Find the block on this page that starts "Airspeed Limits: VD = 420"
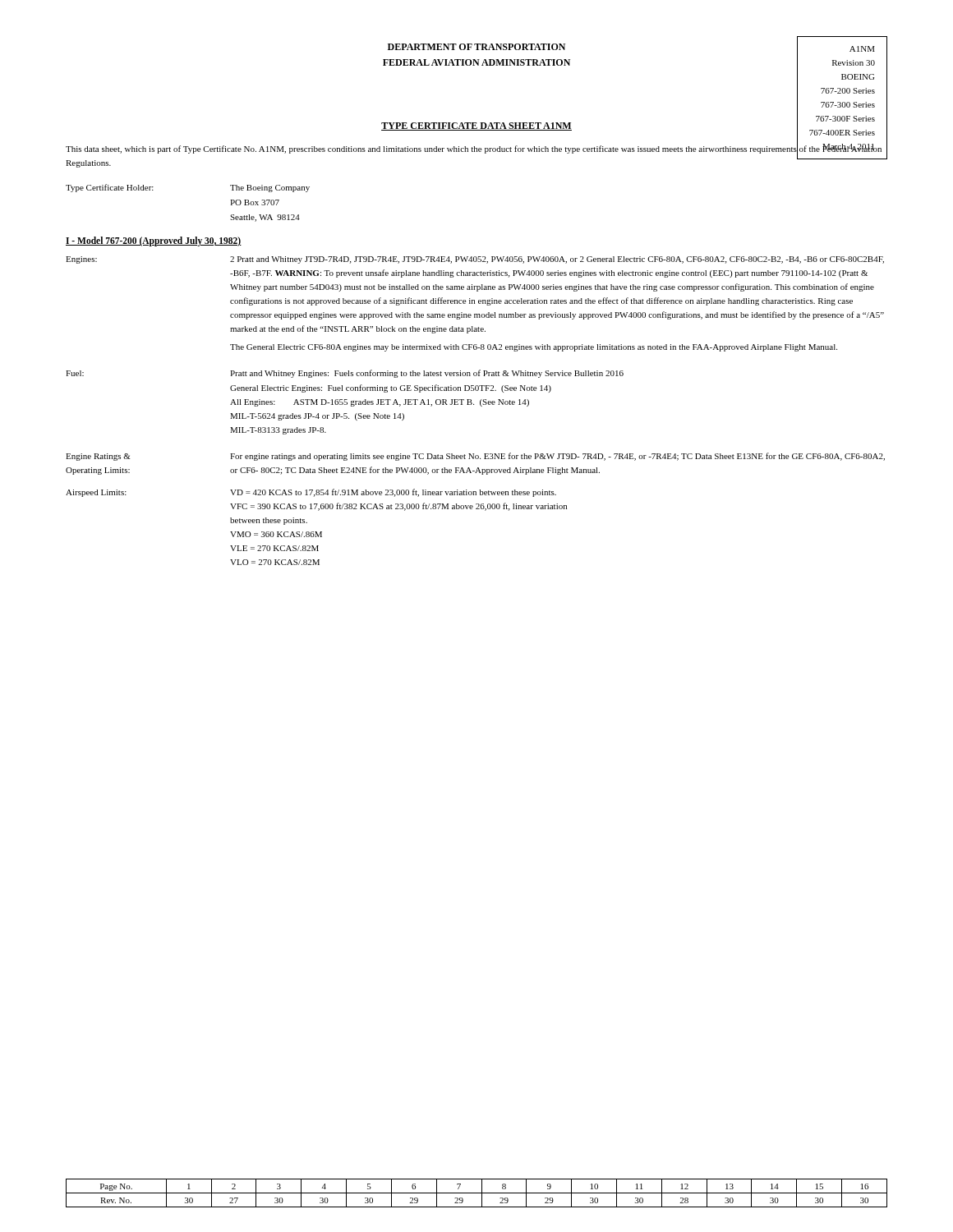This screenshot has width=953, height=1232. click(x=311, y=493)
